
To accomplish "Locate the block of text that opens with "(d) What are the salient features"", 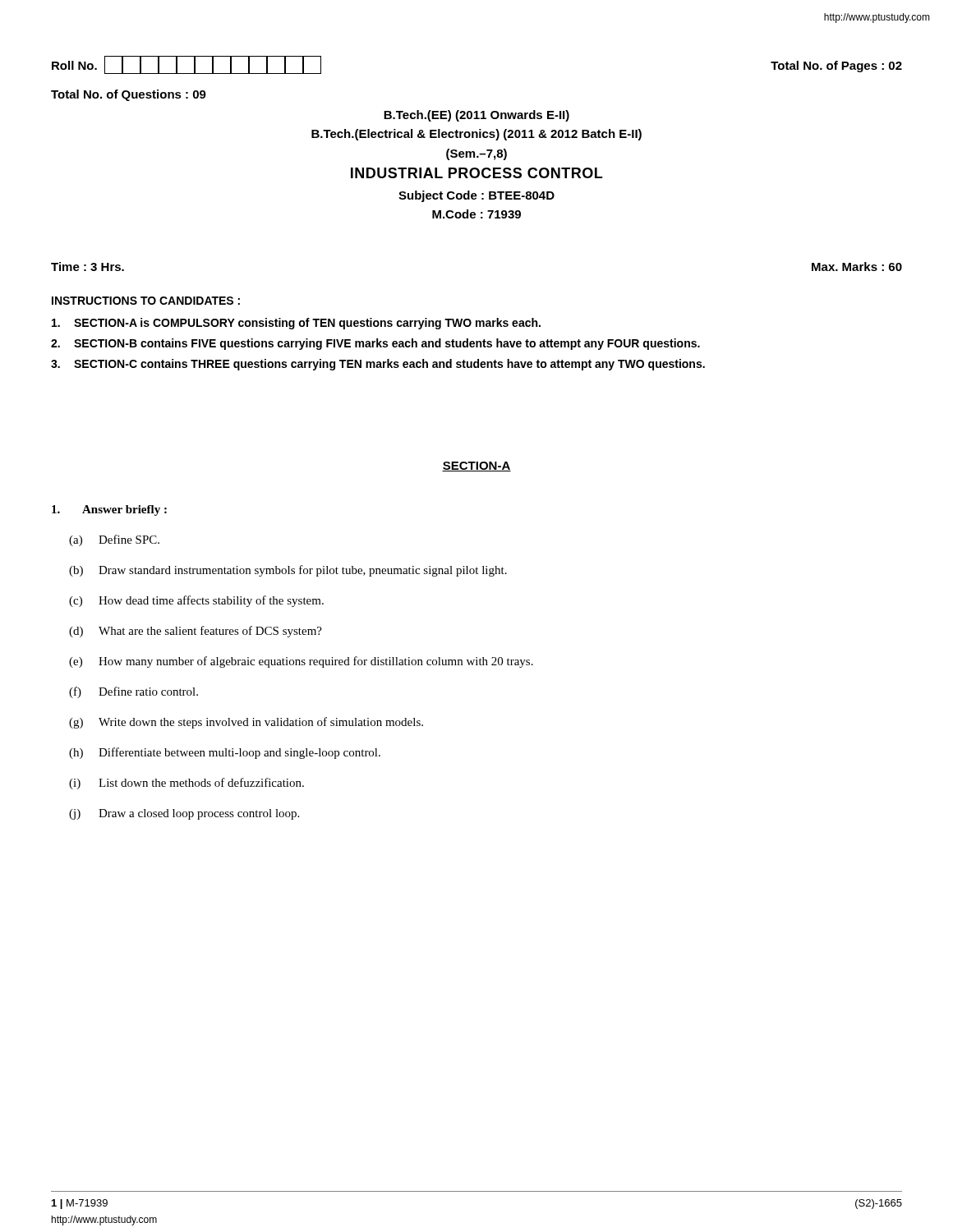I will click(196, 631).
